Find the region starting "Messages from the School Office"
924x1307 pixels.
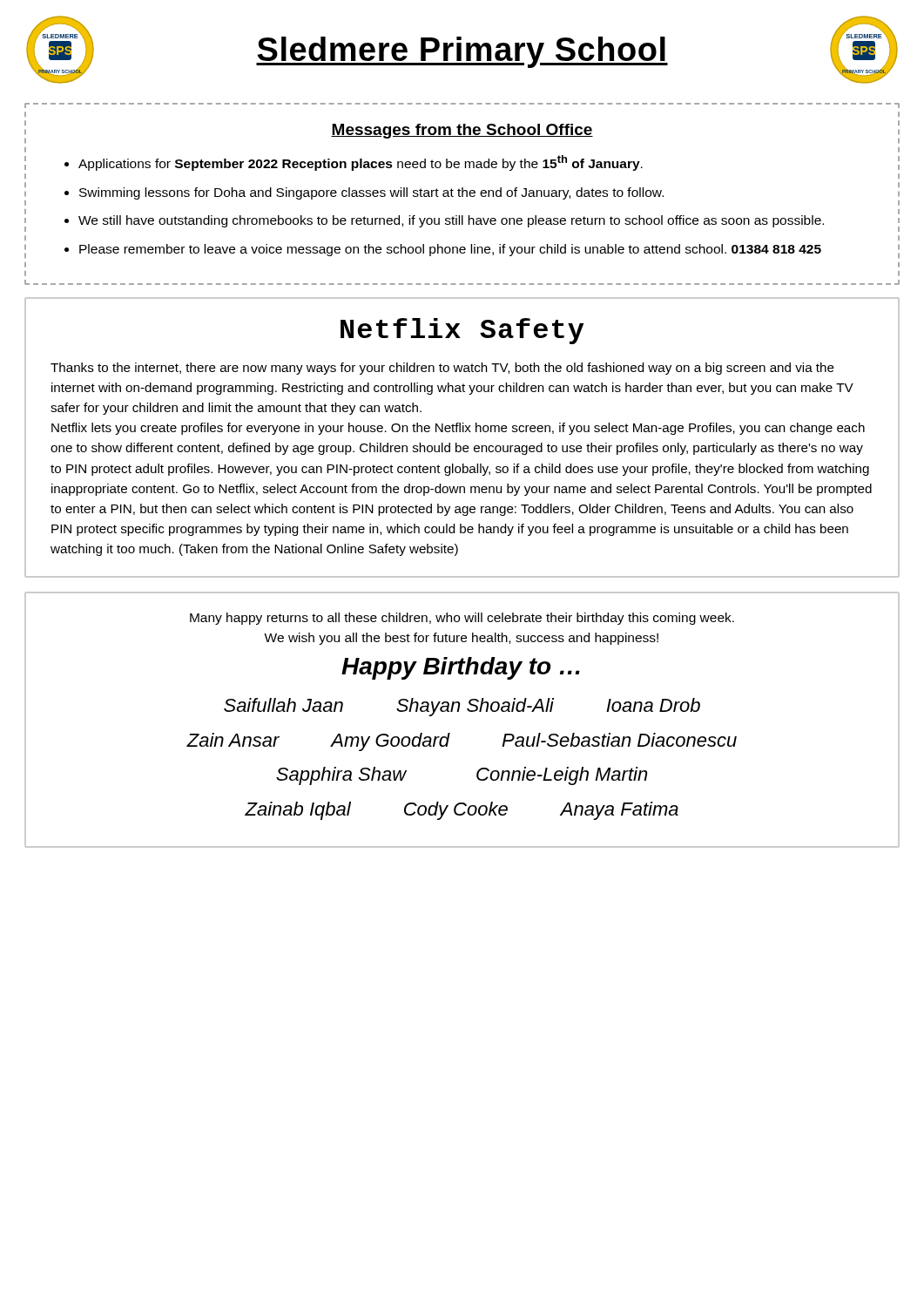[x=462, y=129]
